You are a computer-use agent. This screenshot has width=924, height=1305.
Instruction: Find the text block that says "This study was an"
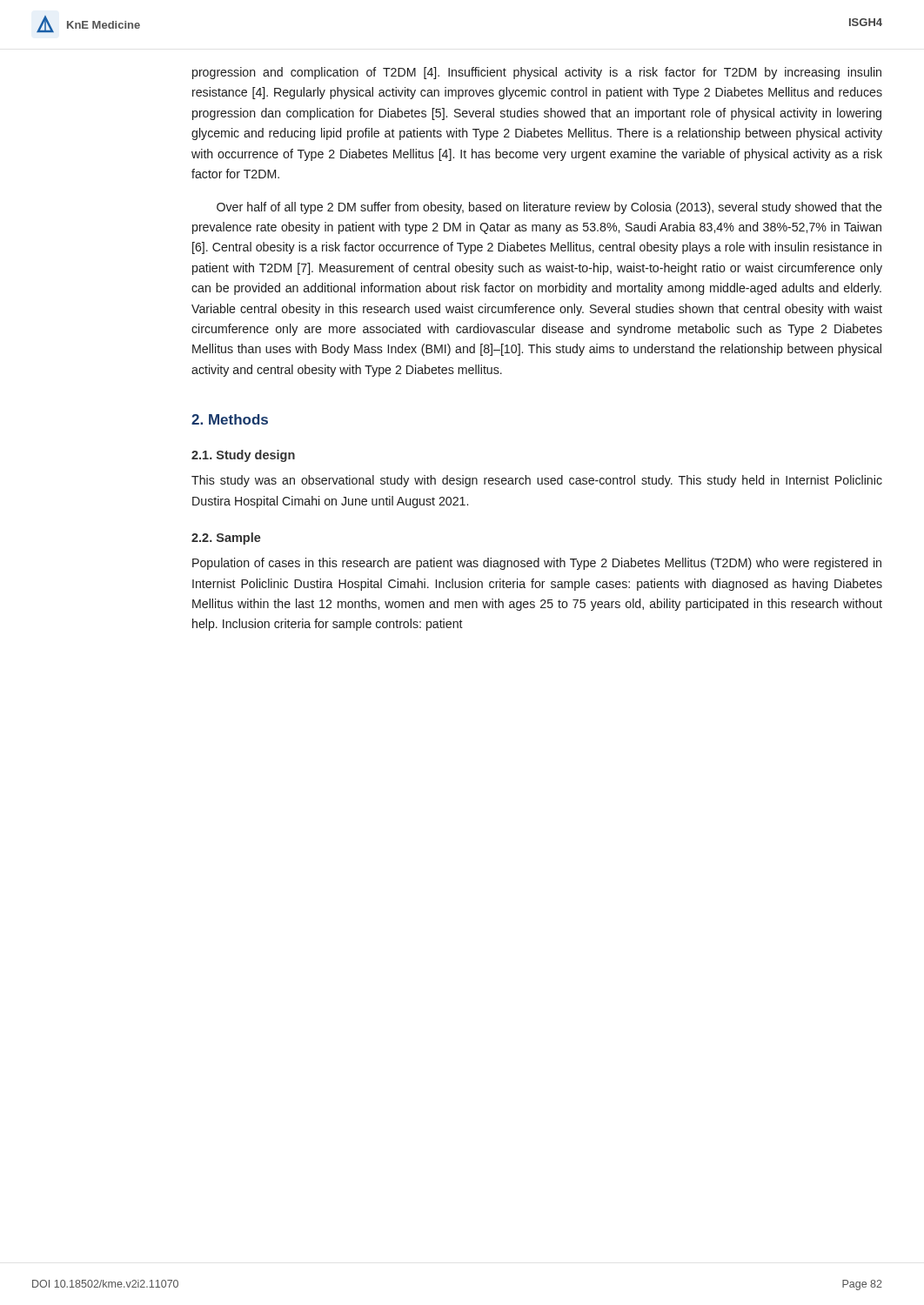pos(537,491)
